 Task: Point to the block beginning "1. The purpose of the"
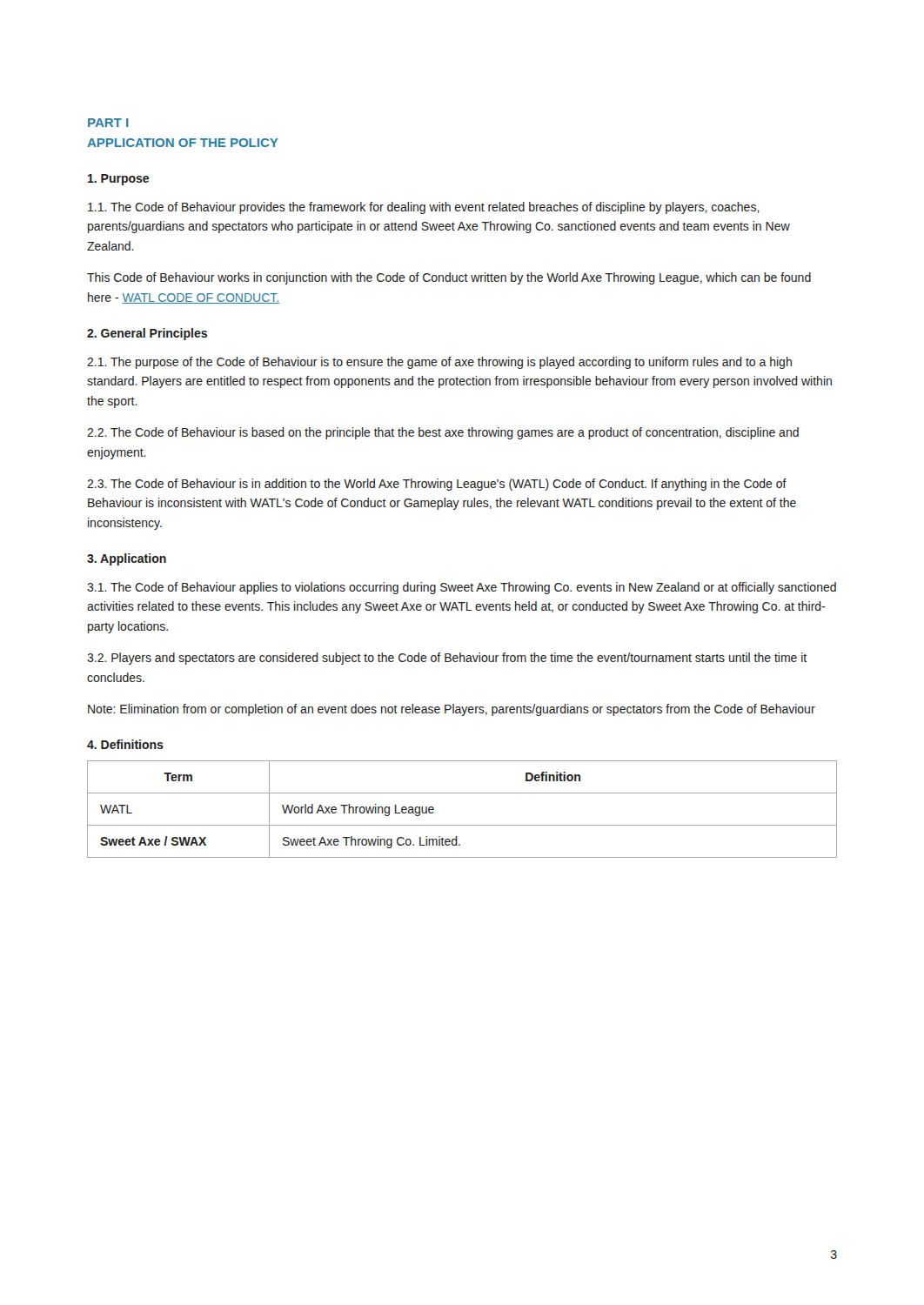(x=462, y=382)
